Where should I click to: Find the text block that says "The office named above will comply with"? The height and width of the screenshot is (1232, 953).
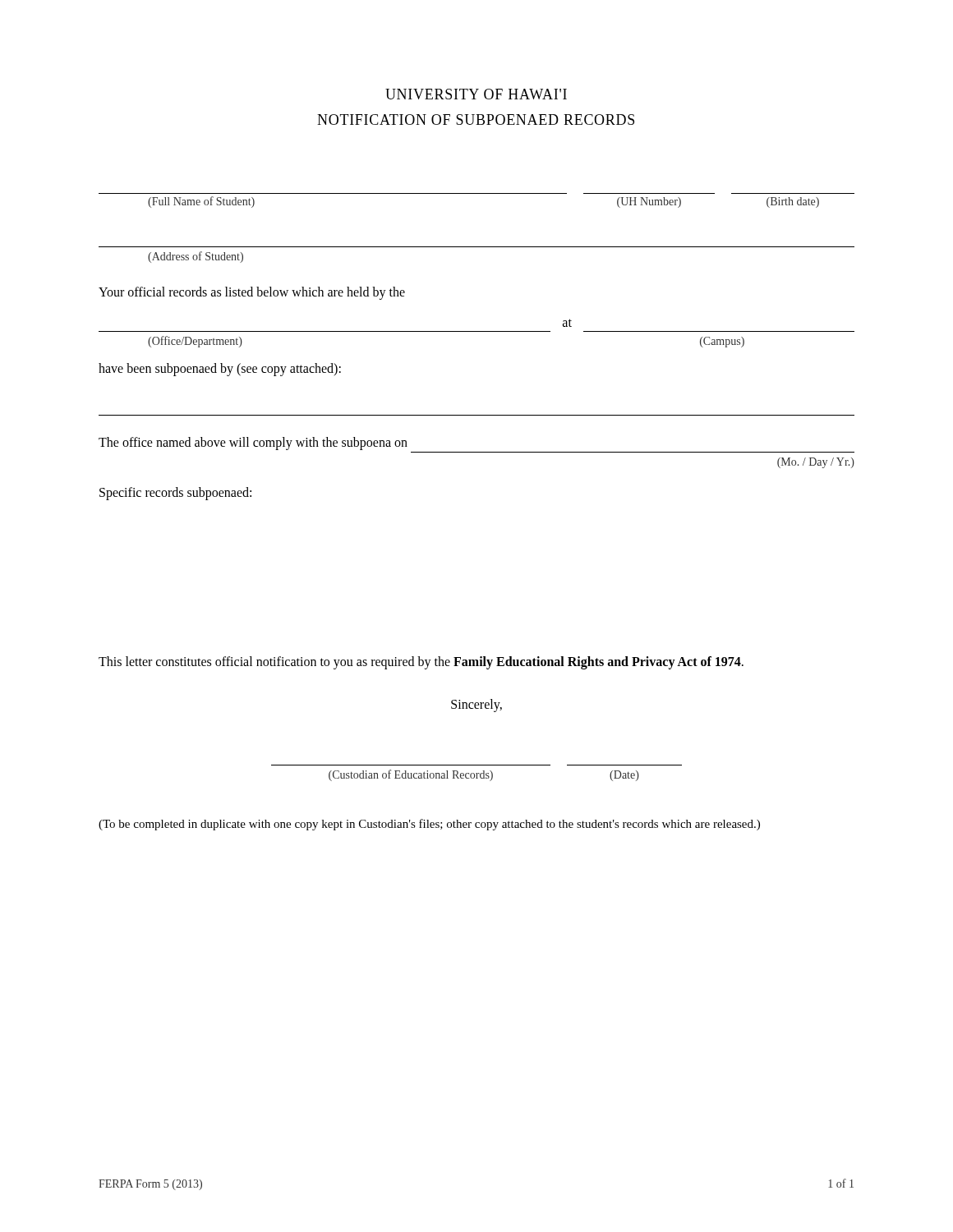click(476, 451)
